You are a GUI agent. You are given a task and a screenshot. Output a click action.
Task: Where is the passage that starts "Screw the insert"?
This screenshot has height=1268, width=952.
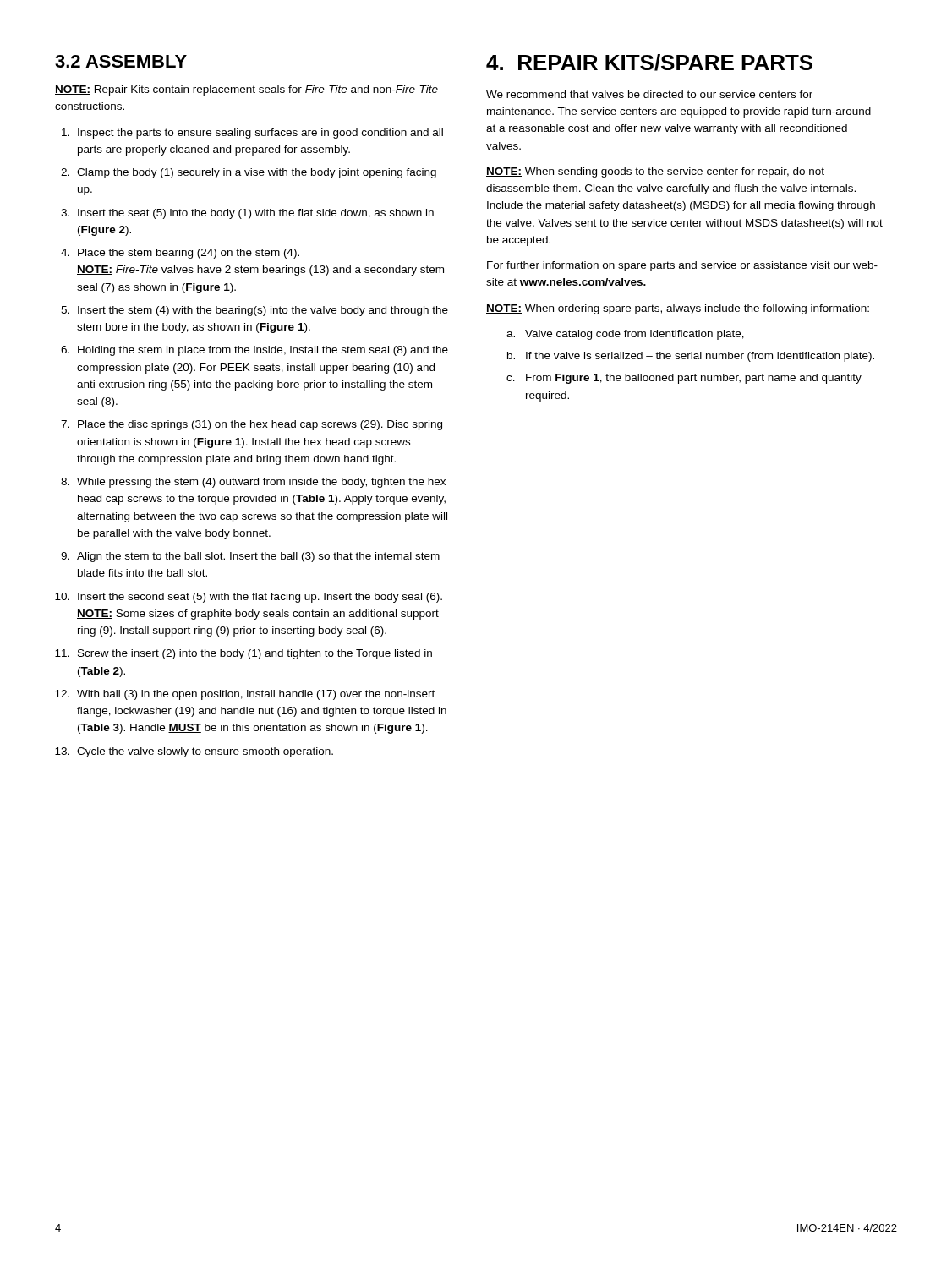(263, 662)
